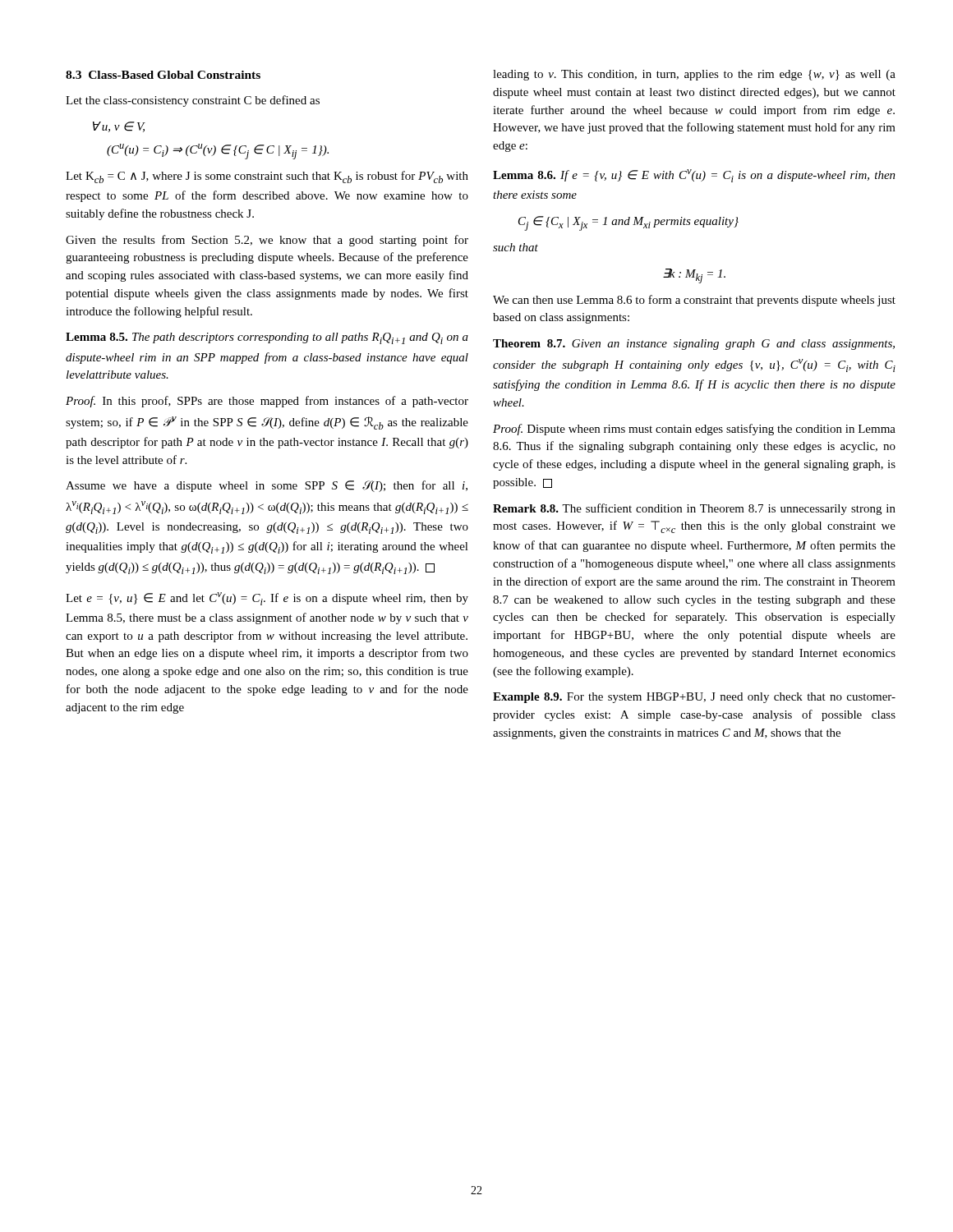
Task: Find the element starting "Lemma 8.6. If e = {v,"
Action: [694, 183]
